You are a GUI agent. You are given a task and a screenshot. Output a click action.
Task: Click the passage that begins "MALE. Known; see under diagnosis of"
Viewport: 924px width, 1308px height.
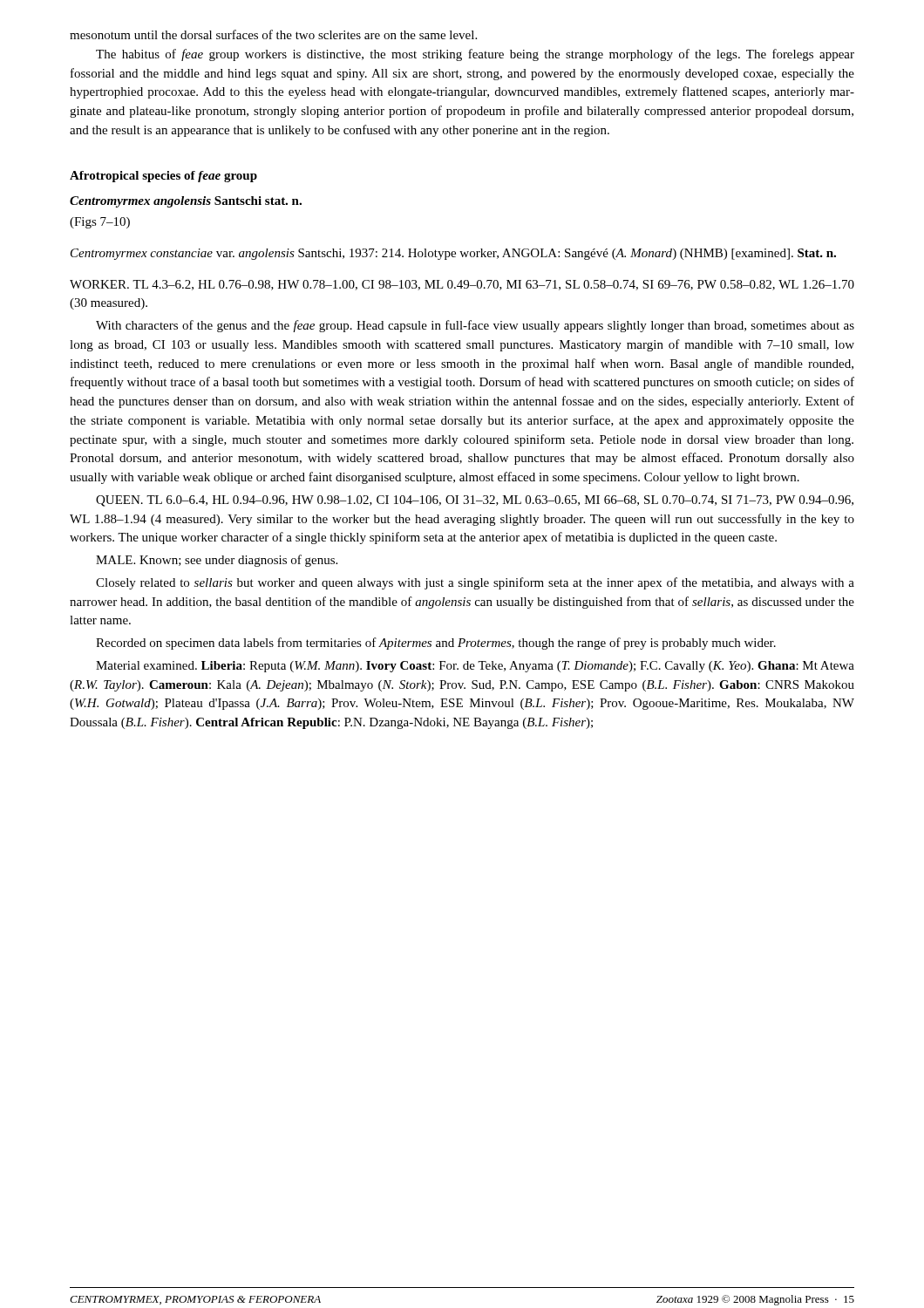pos(217,561)
